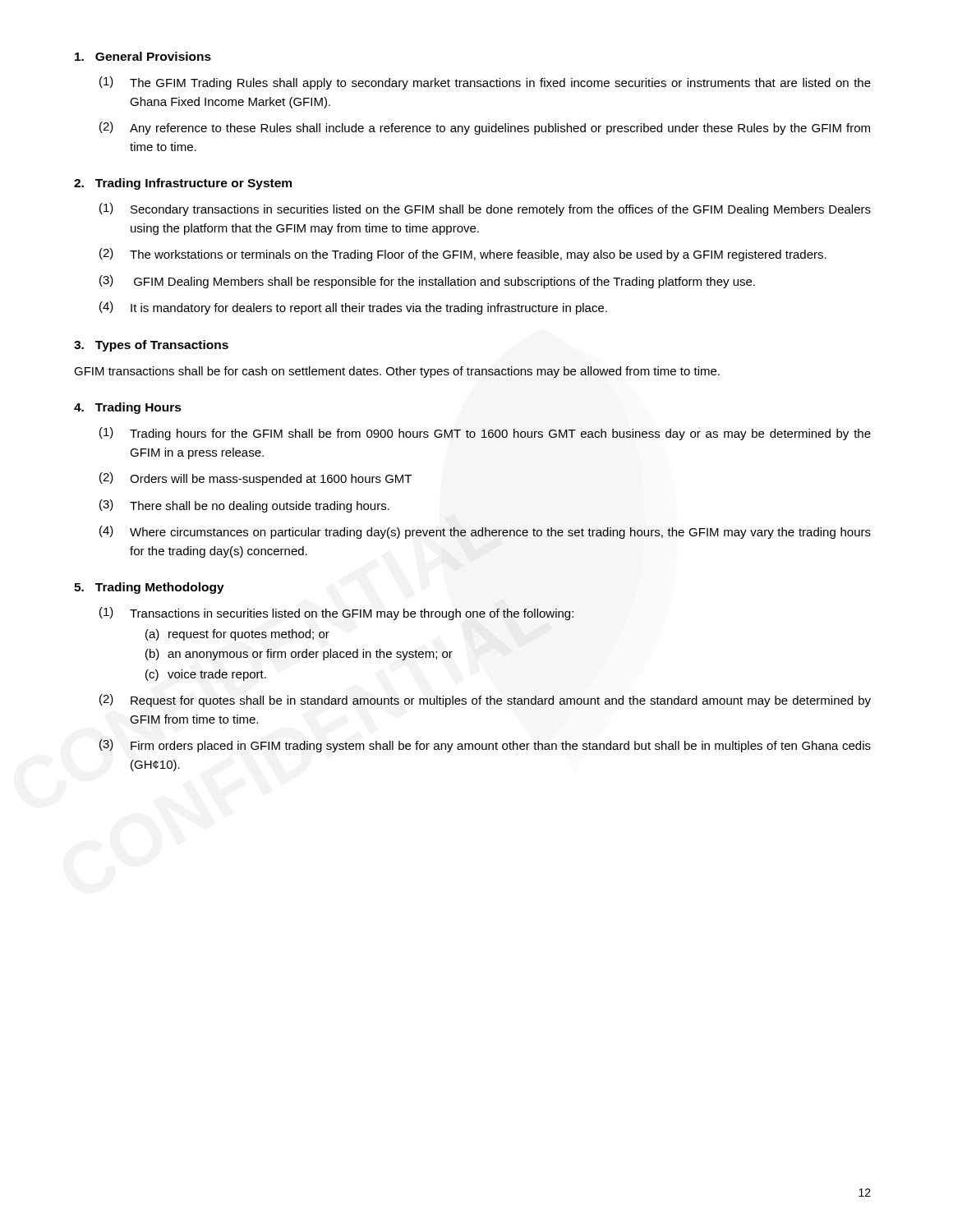953x1232 pixels.
Task: Find the passage starting "(2) Any reference to these Rules shall include"
Action: (485, 138)
